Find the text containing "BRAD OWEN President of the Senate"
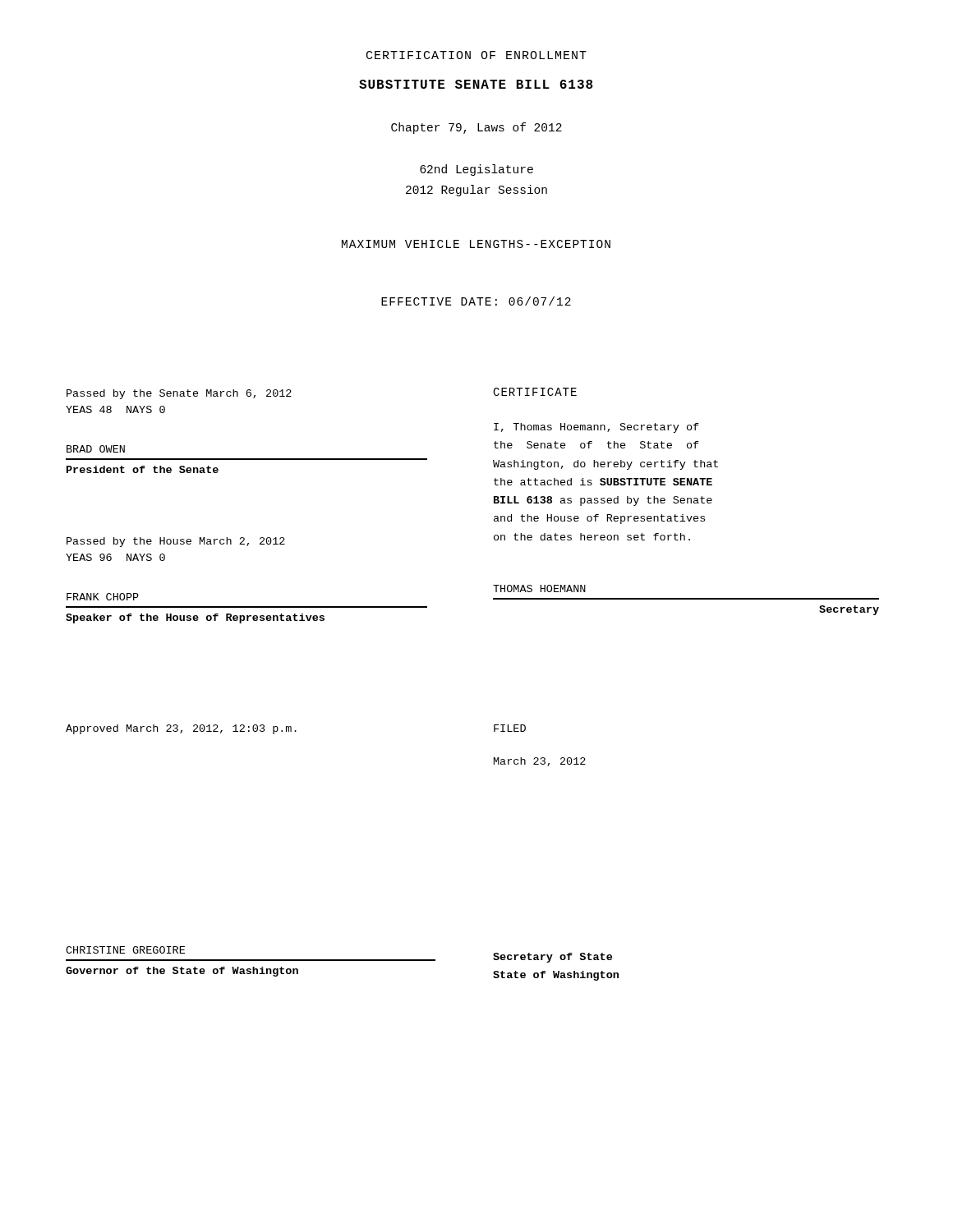The image size is (953, 1232). click(246, 460)
